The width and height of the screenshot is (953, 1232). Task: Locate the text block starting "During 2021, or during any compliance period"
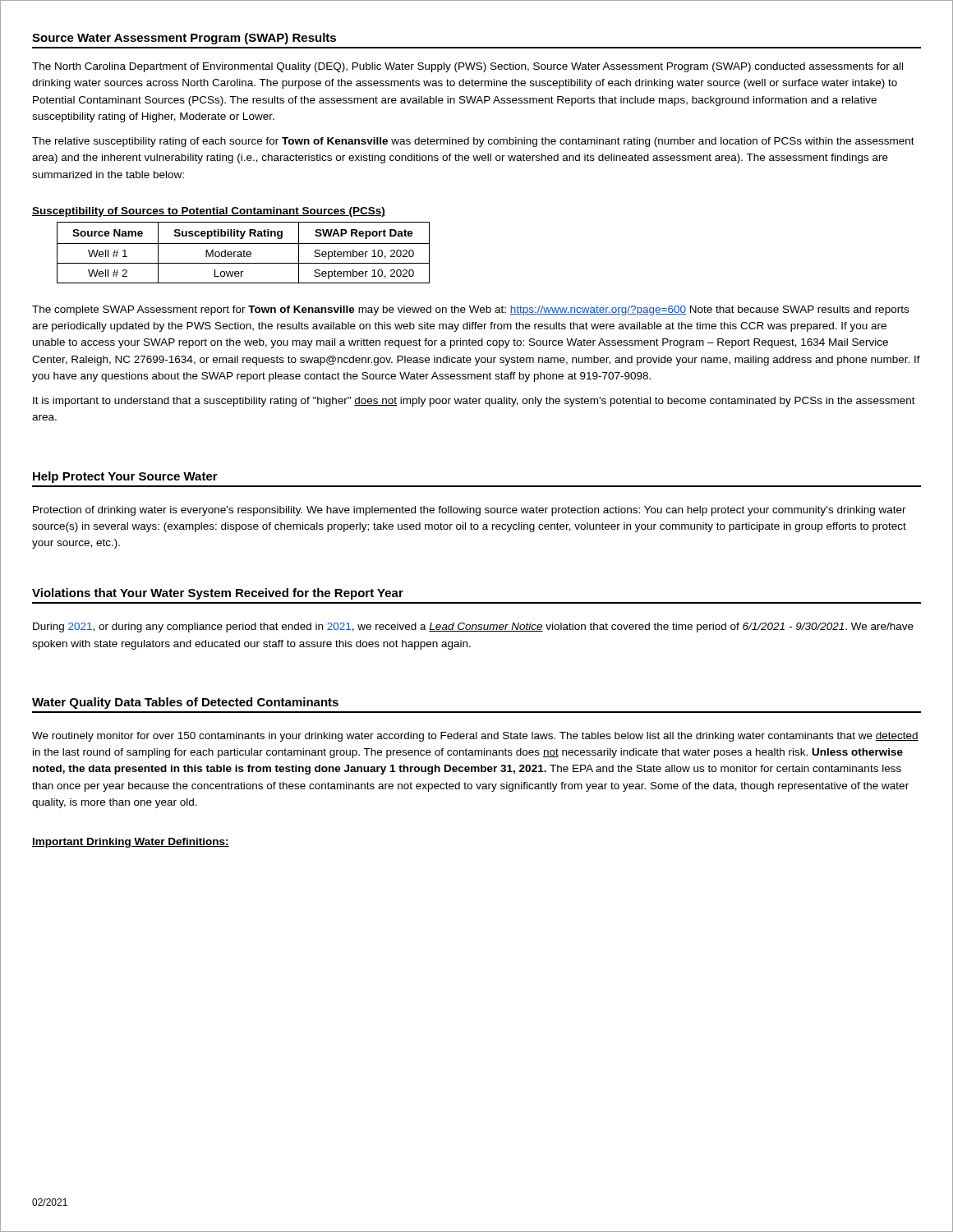[x=473, y=635]
